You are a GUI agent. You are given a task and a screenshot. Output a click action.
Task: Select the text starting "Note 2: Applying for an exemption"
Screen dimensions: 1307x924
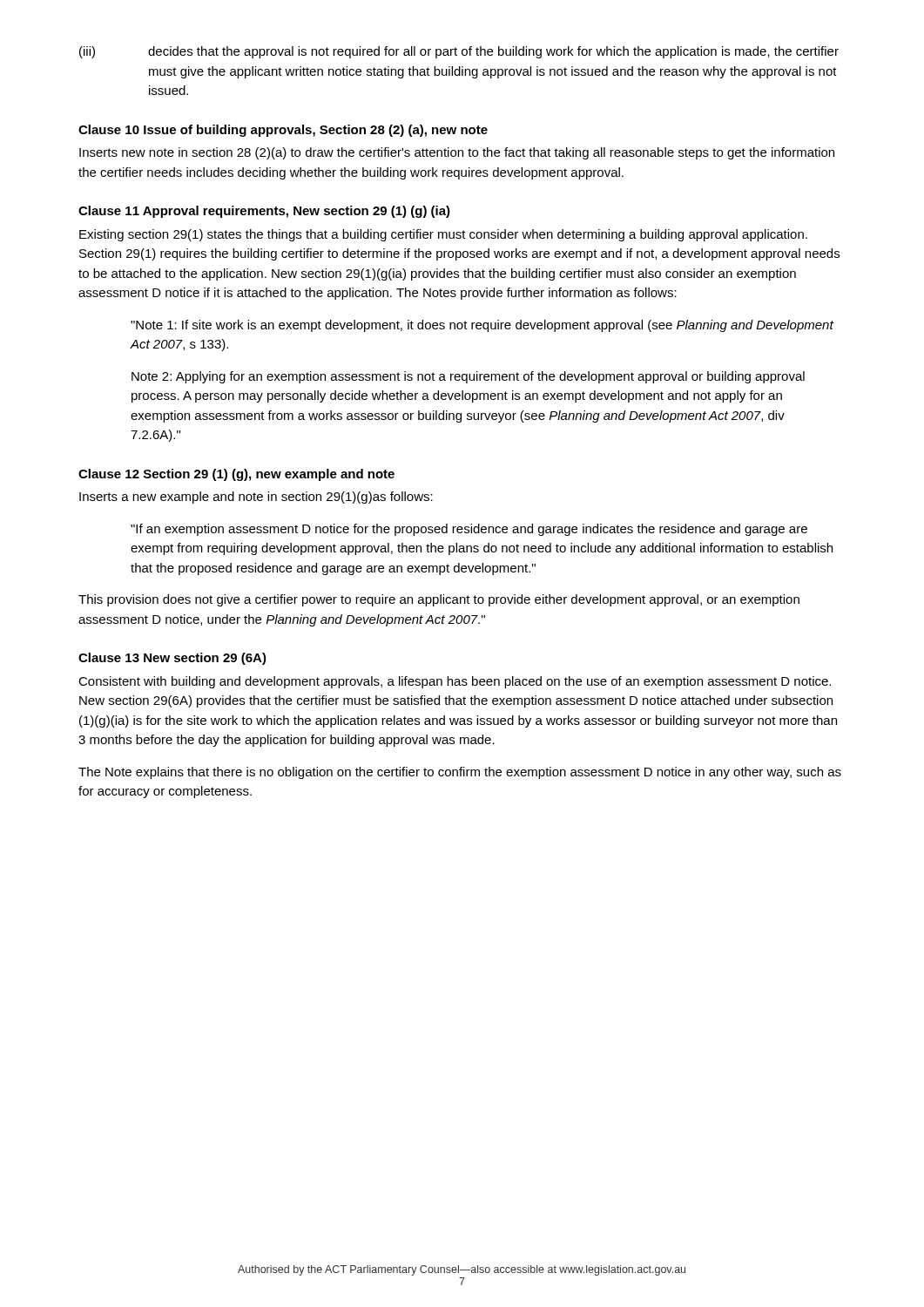[468, 405]
